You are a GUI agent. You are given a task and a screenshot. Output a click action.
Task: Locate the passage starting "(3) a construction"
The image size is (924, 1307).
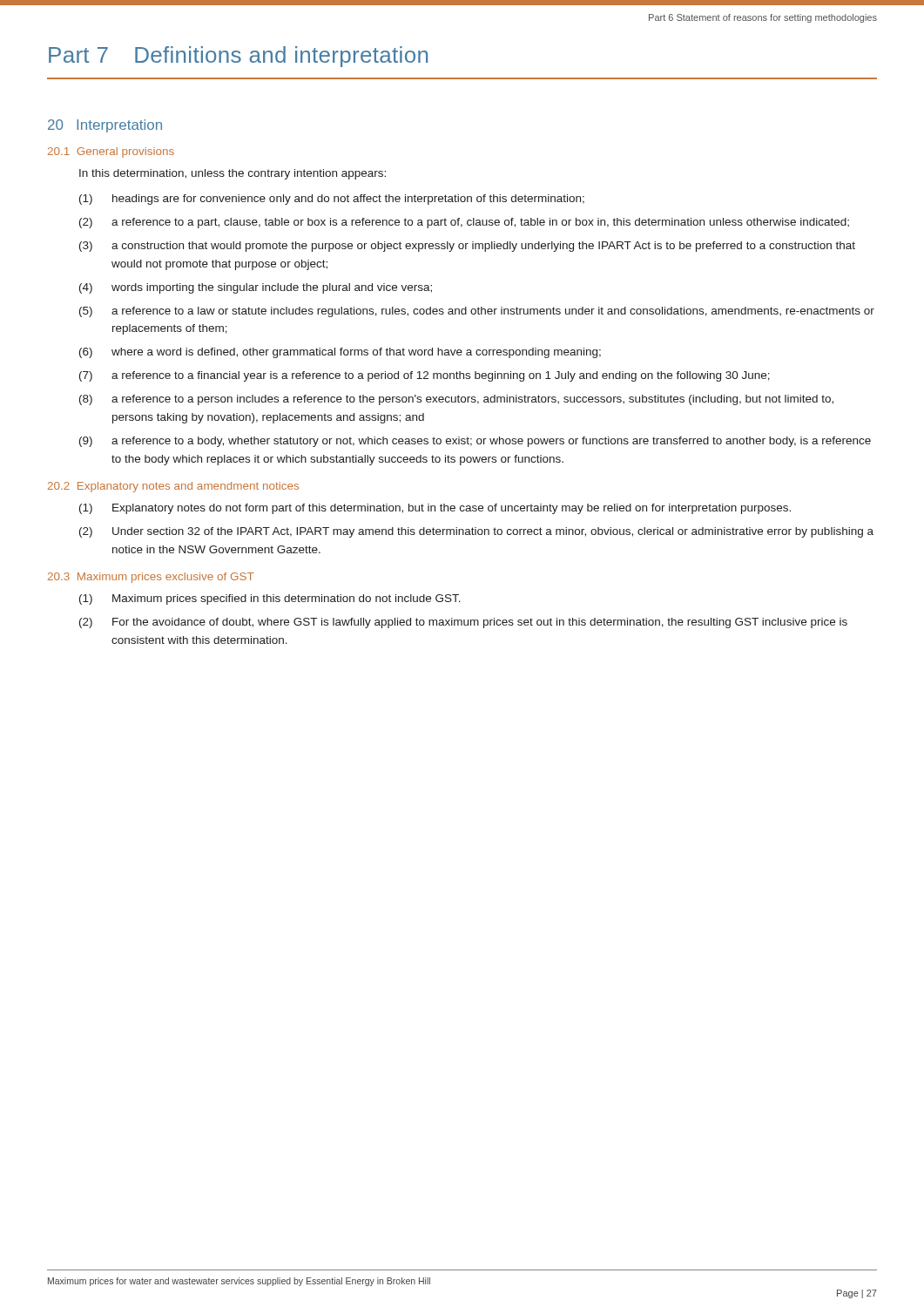pos(478,255)
